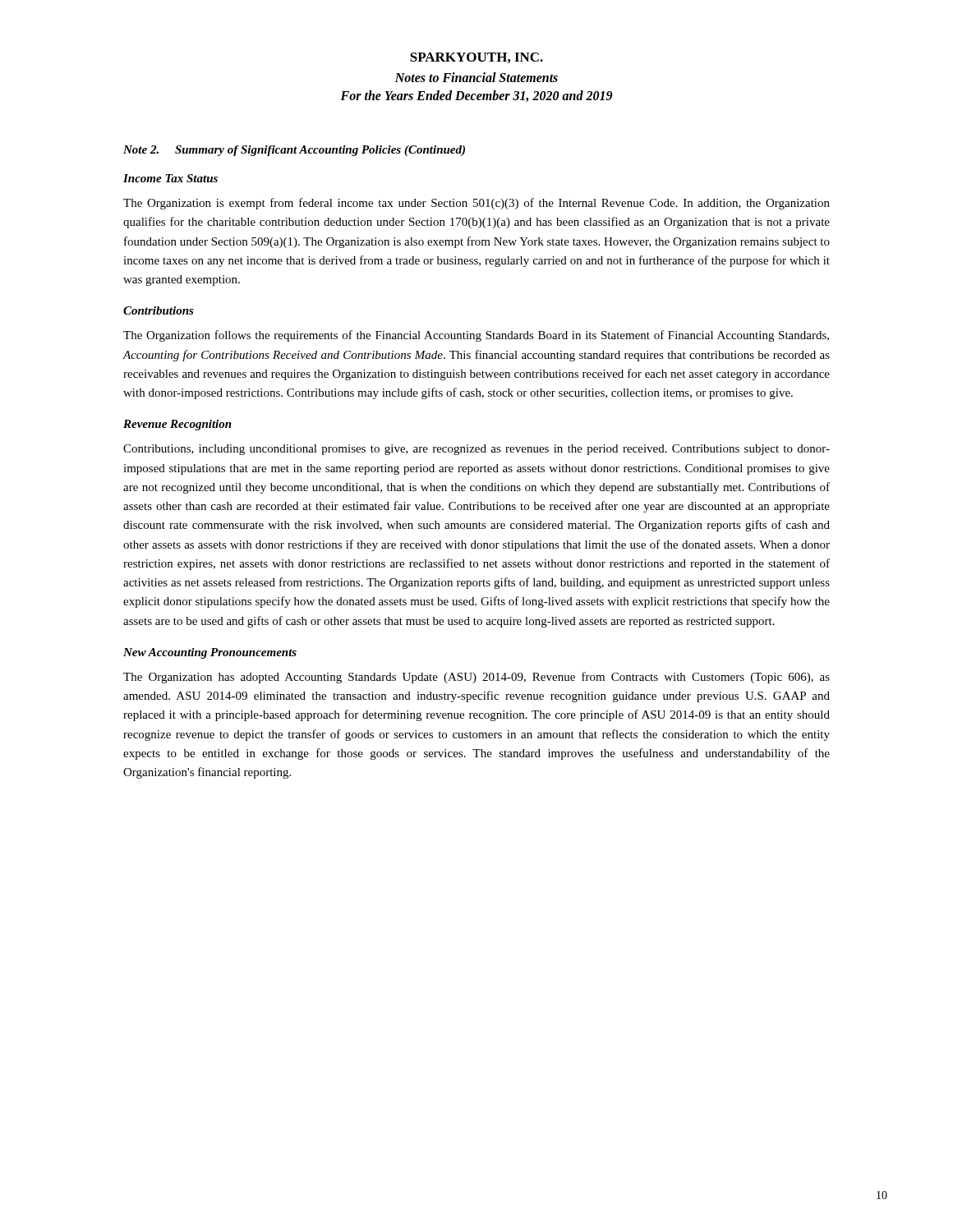
Task: Point to the text block starting "Contributions, including unconditional"
Action: coord(476,535)
